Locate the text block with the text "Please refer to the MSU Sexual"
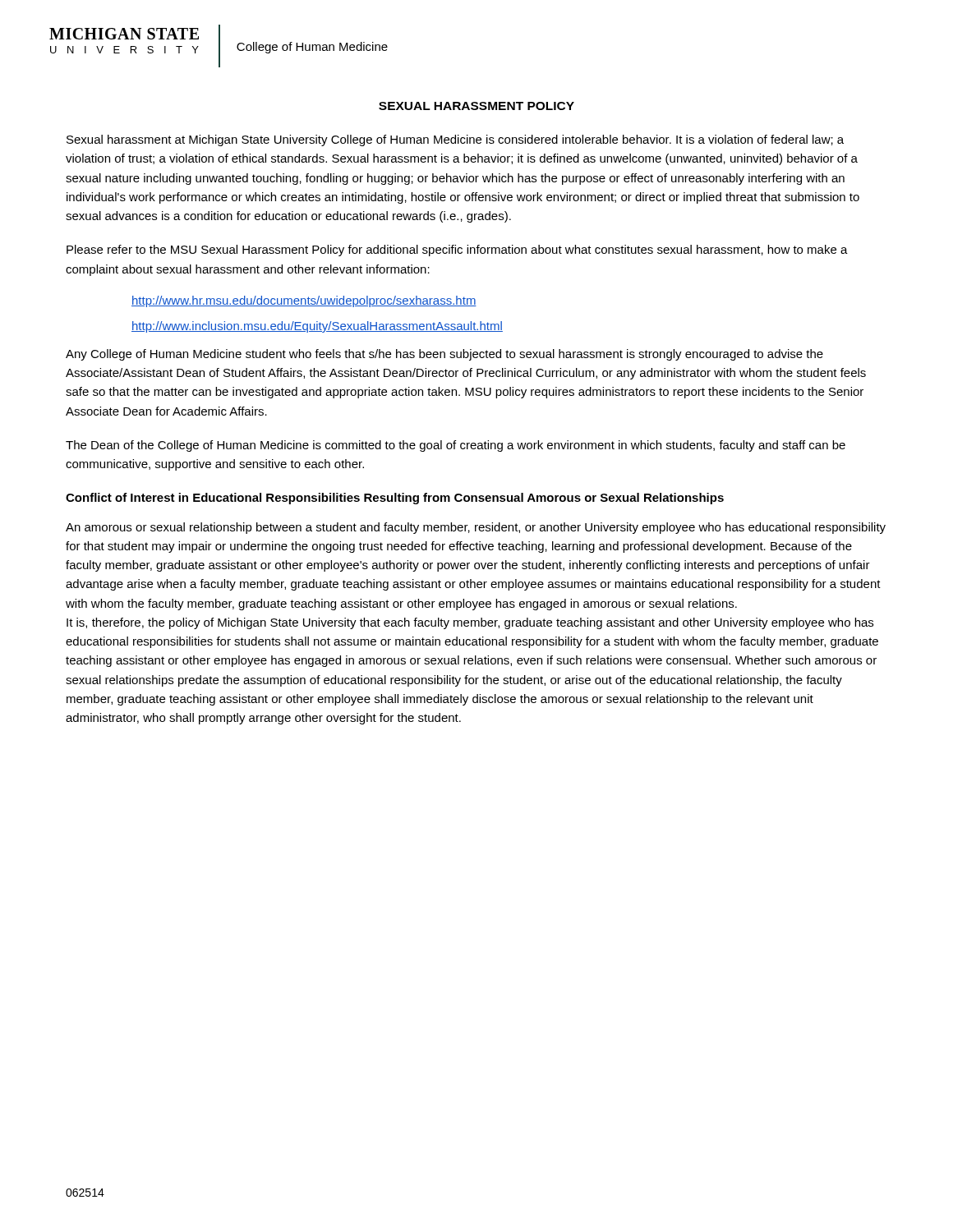The height and width of the screenshot is (1232, 953). 457,259
